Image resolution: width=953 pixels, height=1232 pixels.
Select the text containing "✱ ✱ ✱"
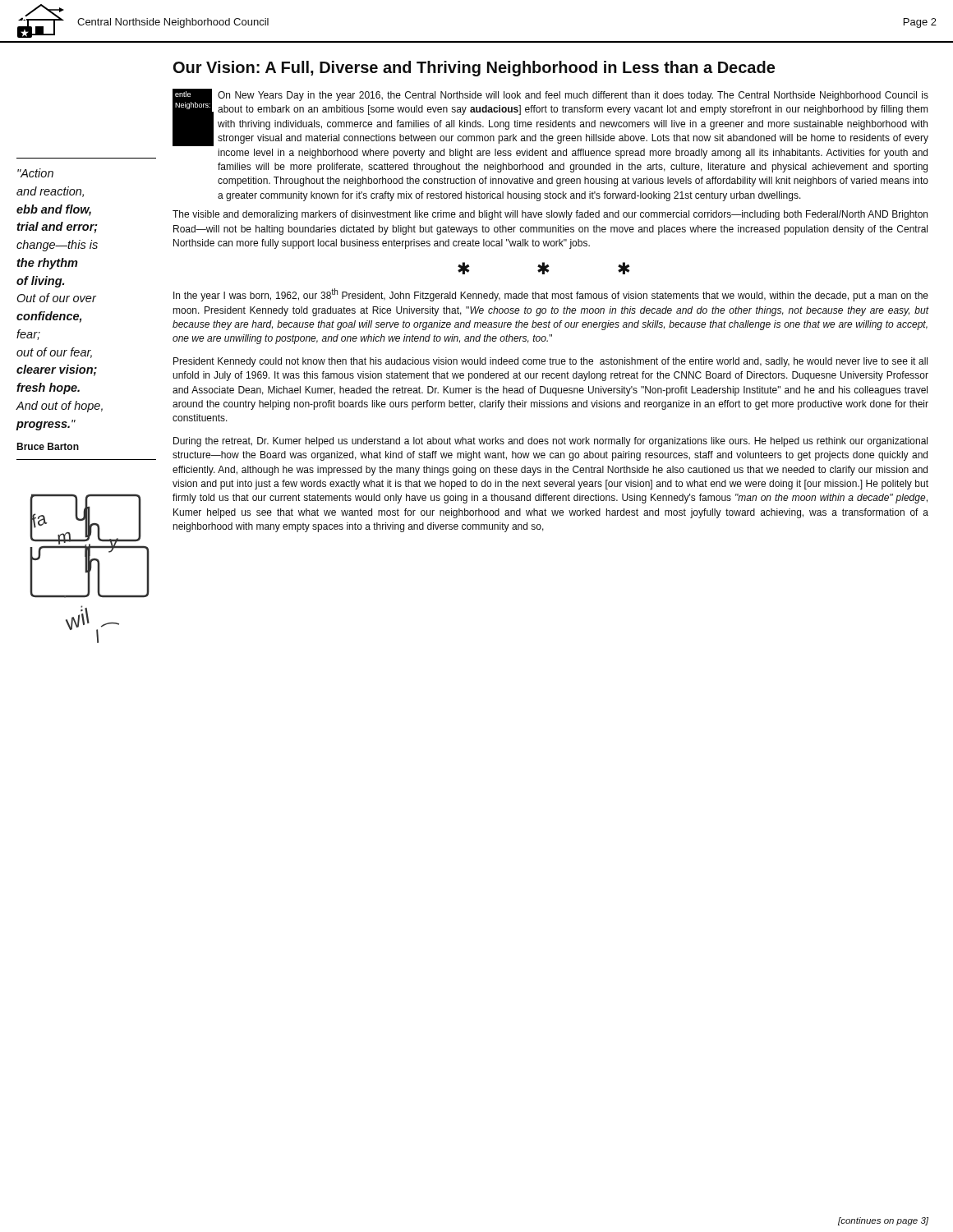[x=550, y=269]
